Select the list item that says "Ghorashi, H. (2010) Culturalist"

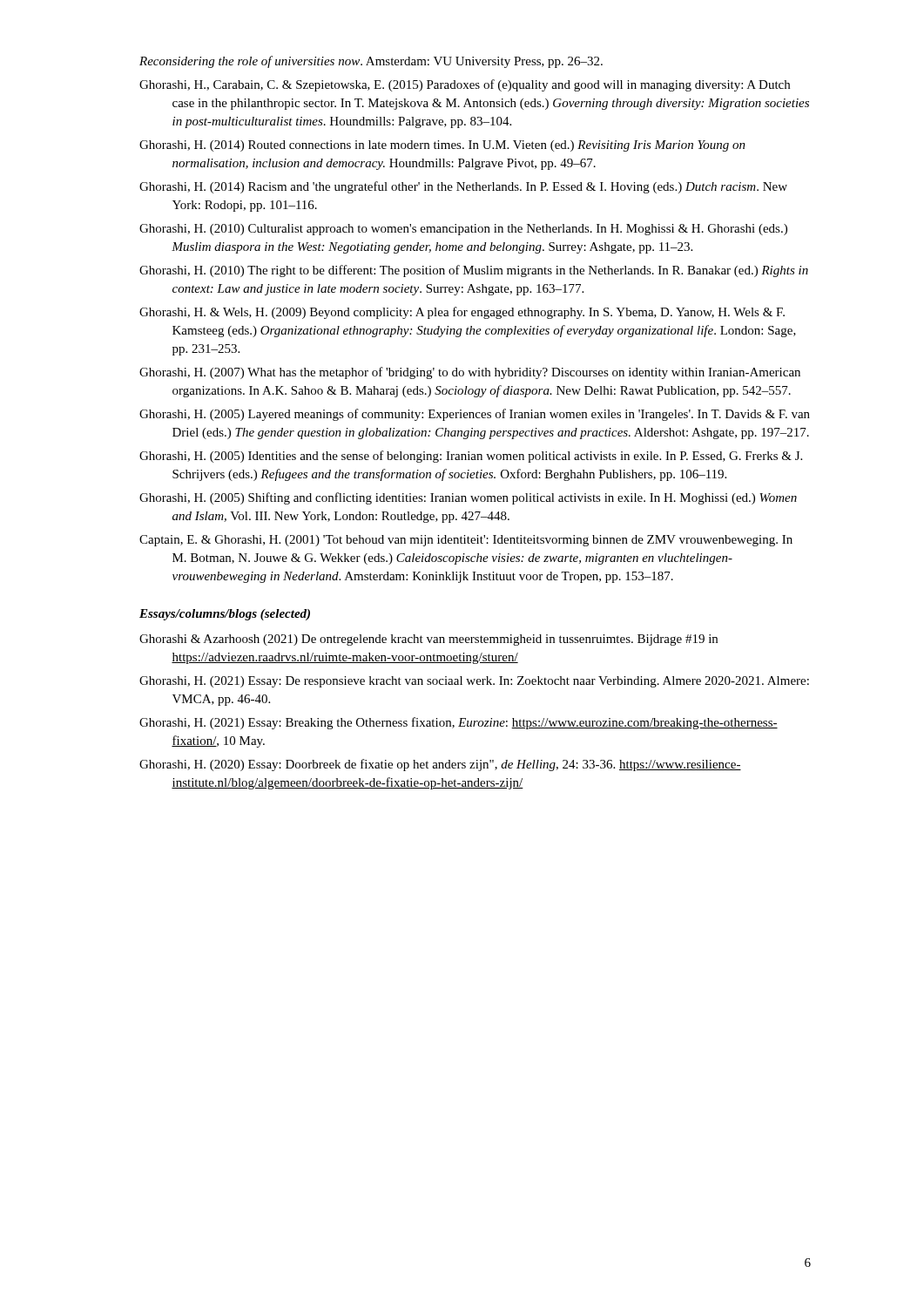click(x=464, y=237)
